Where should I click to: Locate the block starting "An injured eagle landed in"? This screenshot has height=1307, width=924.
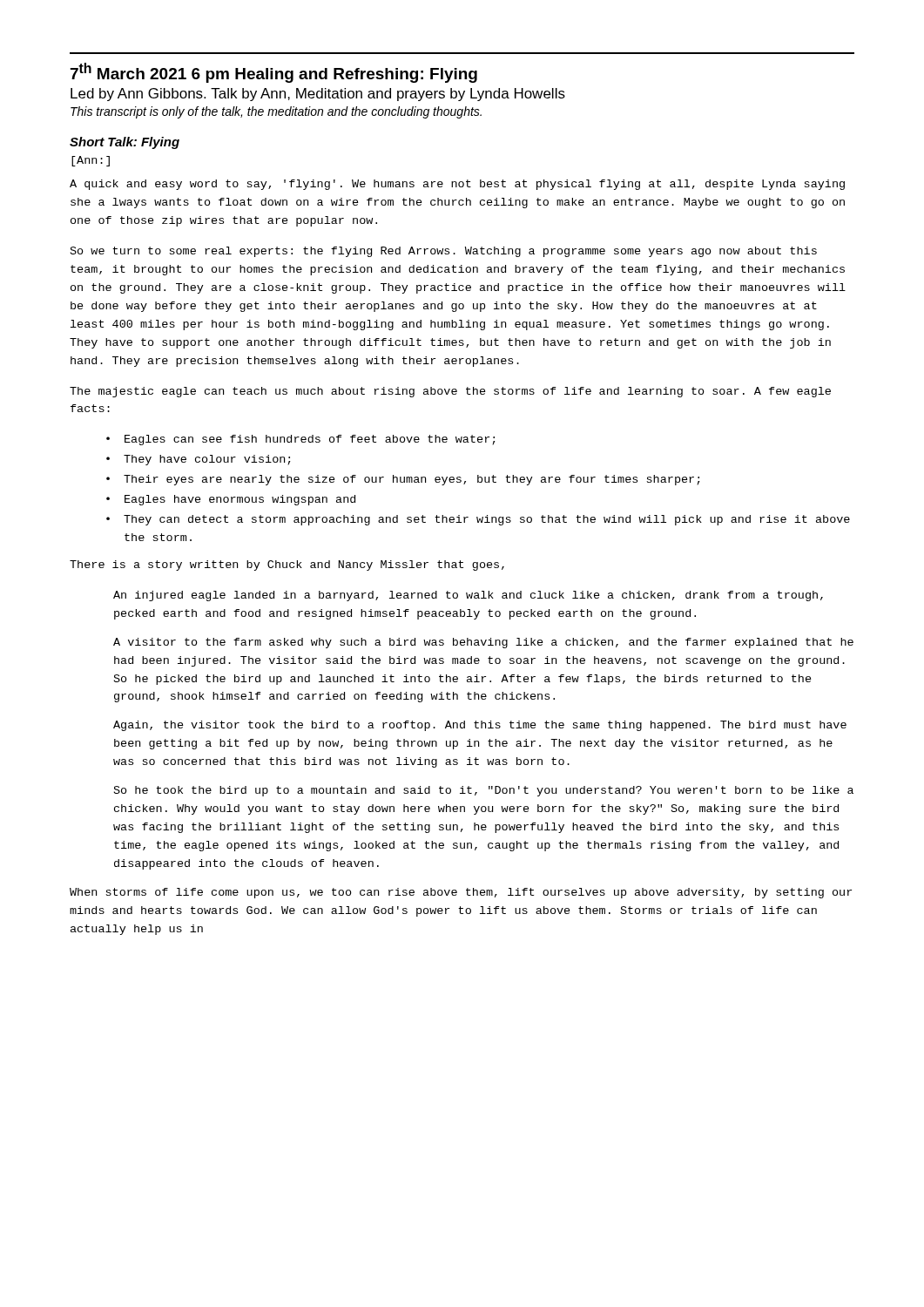pyautogui.click(x=469, y=605)
